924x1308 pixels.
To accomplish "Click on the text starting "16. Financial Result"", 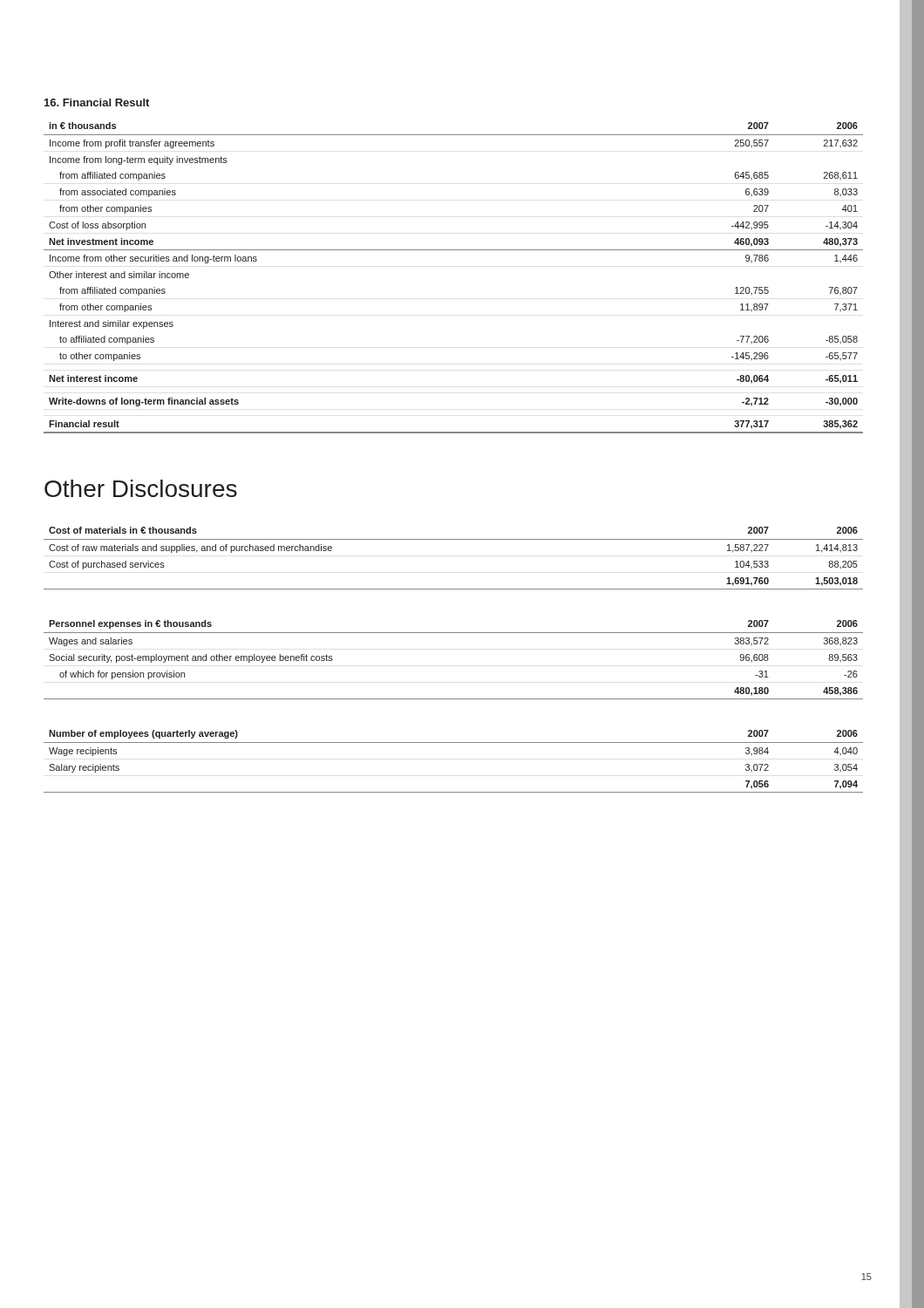I will 97,102.
